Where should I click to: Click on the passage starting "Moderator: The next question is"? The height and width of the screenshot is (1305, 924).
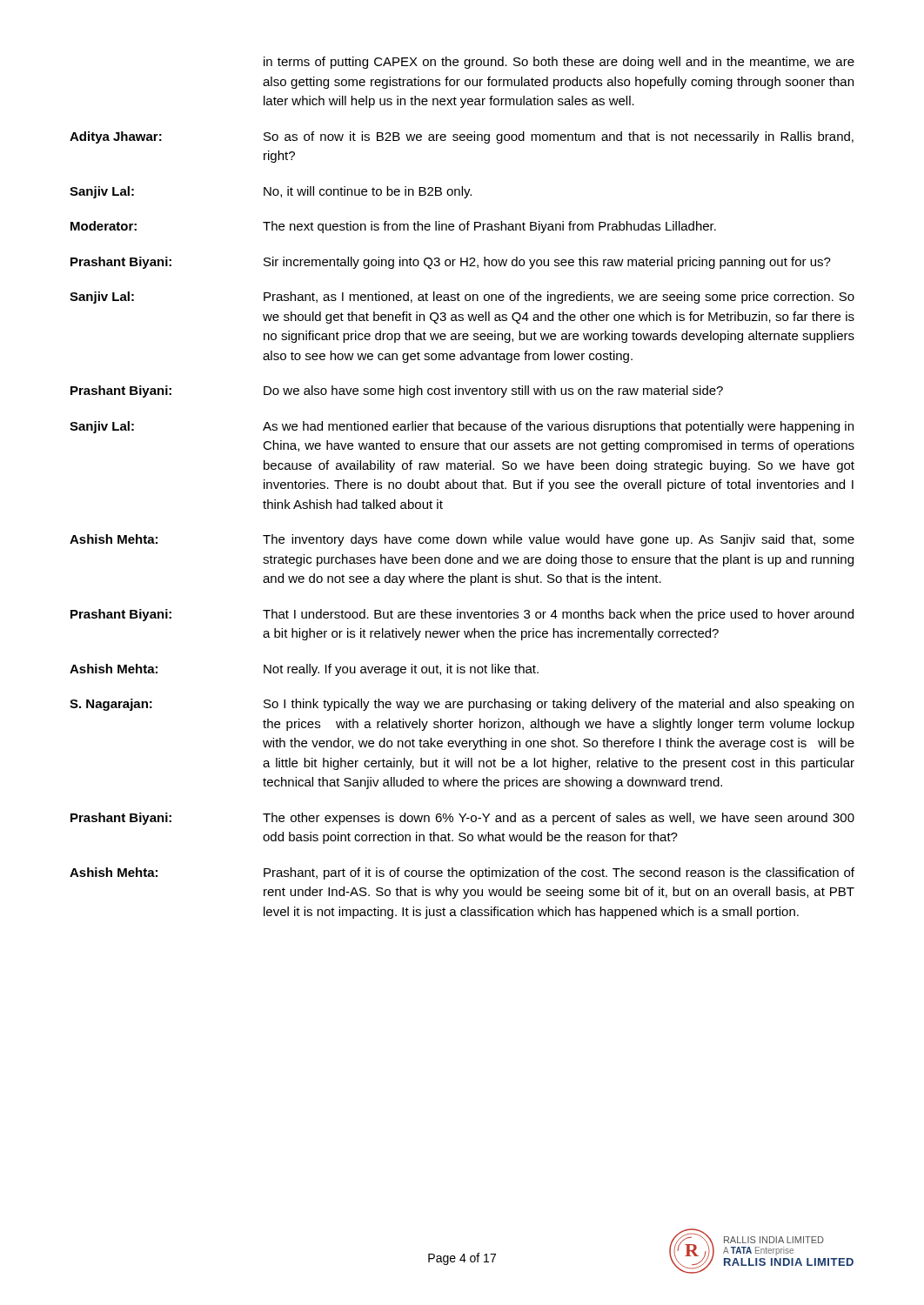pos(462,226)
